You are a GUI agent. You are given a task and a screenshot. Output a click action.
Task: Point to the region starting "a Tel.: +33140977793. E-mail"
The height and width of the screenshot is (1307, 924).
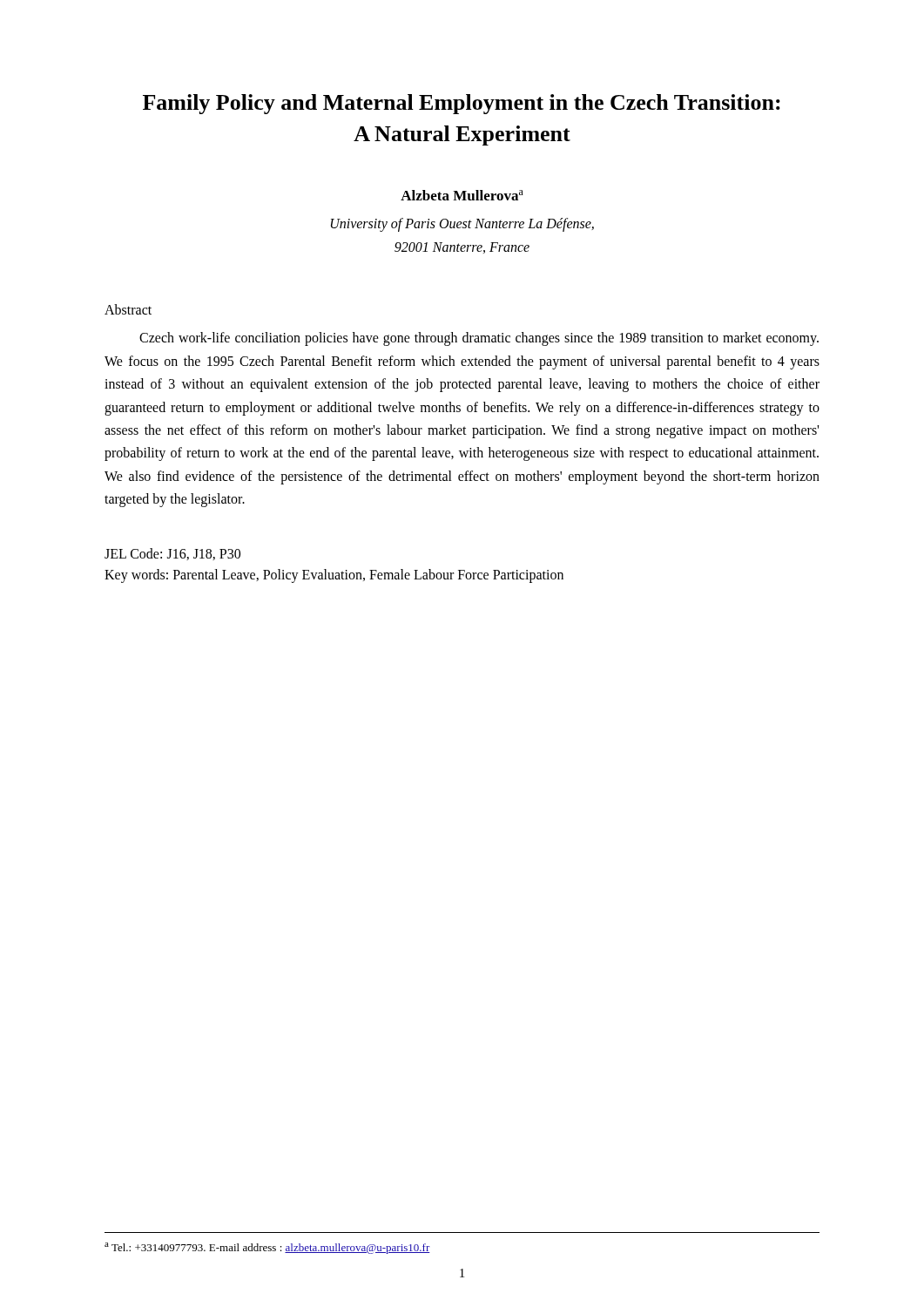pyautogui.click(x=267, y=1246)
